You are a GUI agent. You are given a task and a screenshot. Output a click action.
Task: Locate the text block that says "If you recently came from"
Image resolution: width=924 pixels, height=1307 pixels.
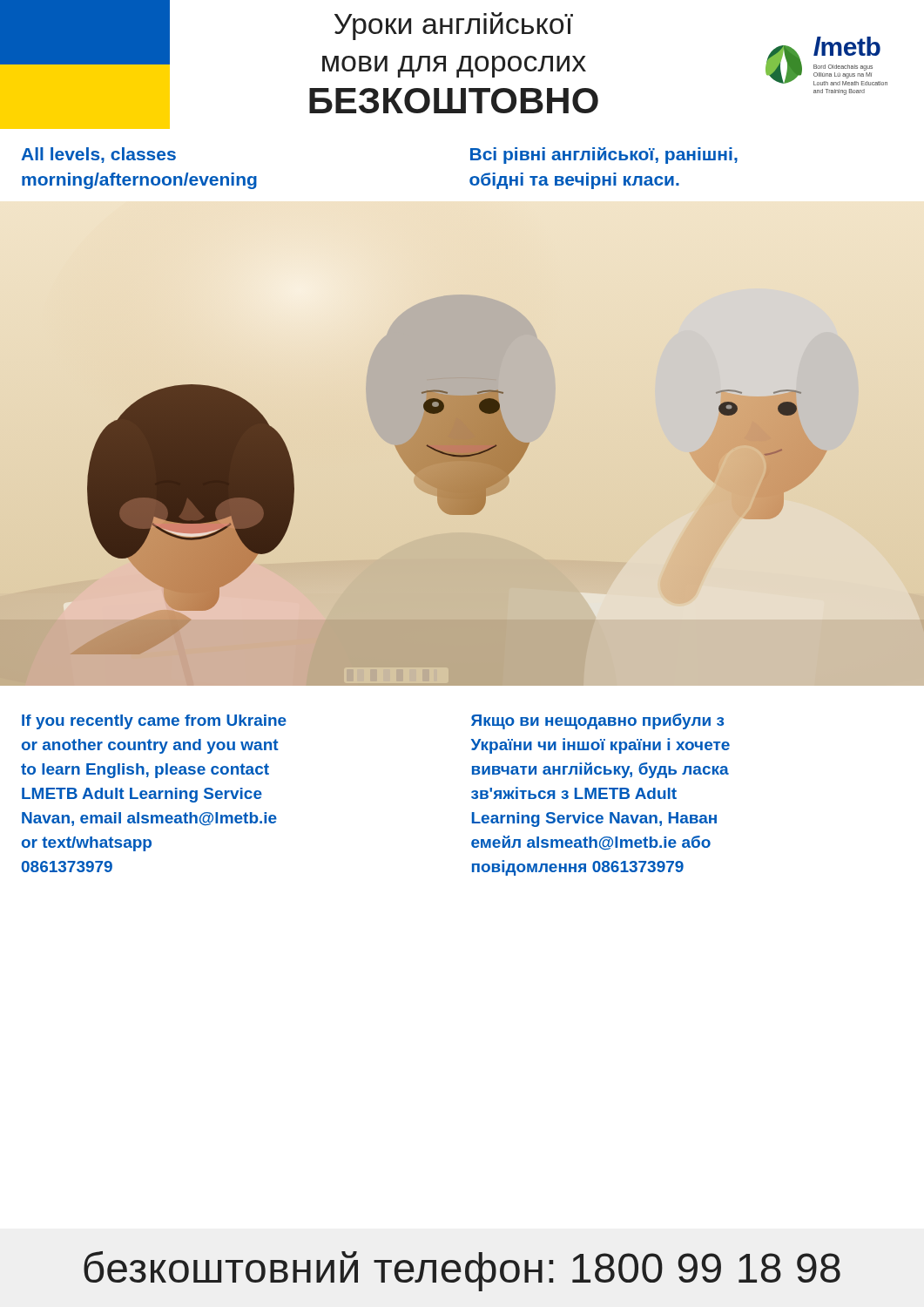click(x=237, y=794)
